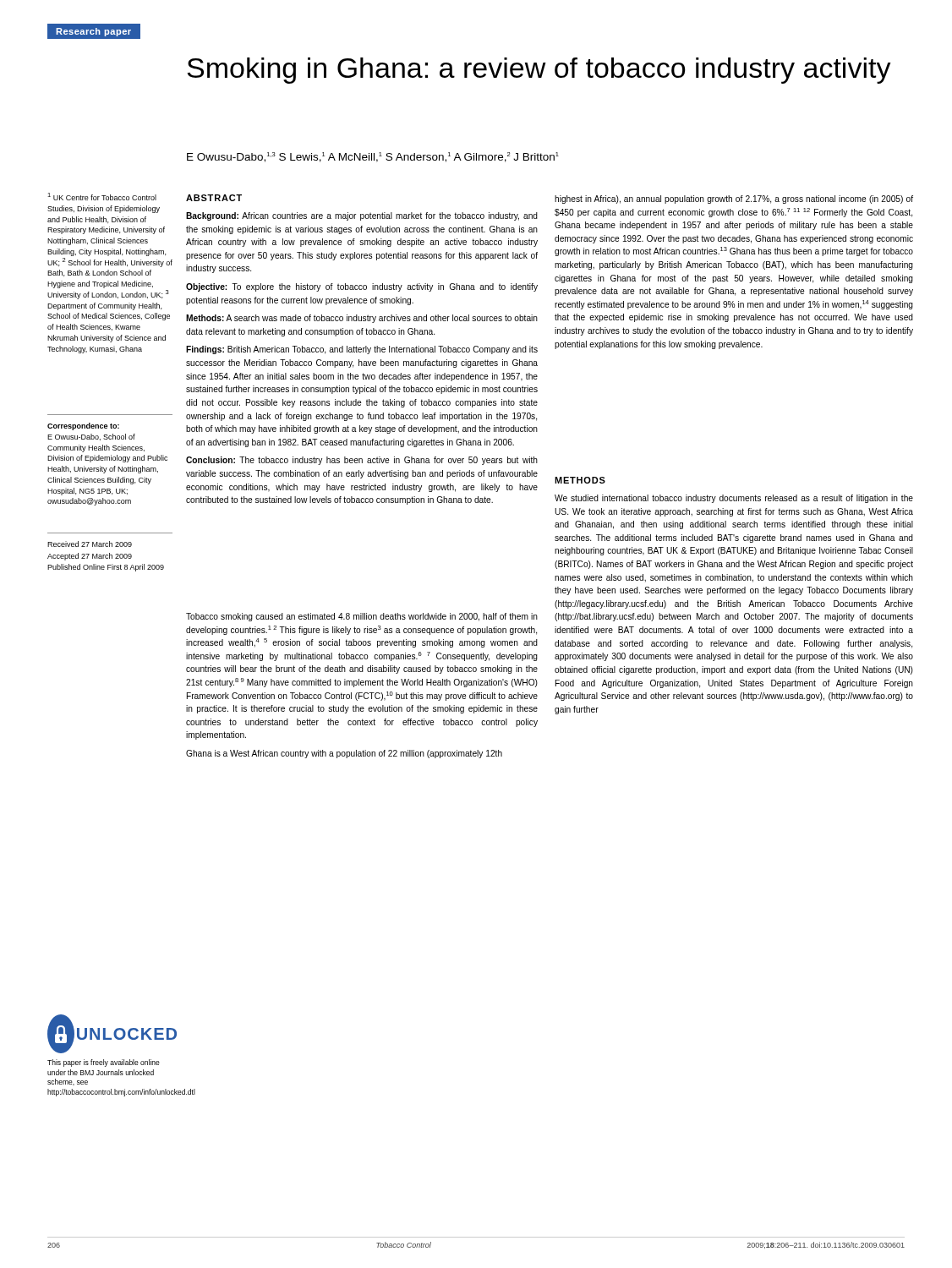Screen dimensions: 1268x952
Task: Click the title that begins "Smoking in Ghana: a review"
Action: click(x=541, y=68)
